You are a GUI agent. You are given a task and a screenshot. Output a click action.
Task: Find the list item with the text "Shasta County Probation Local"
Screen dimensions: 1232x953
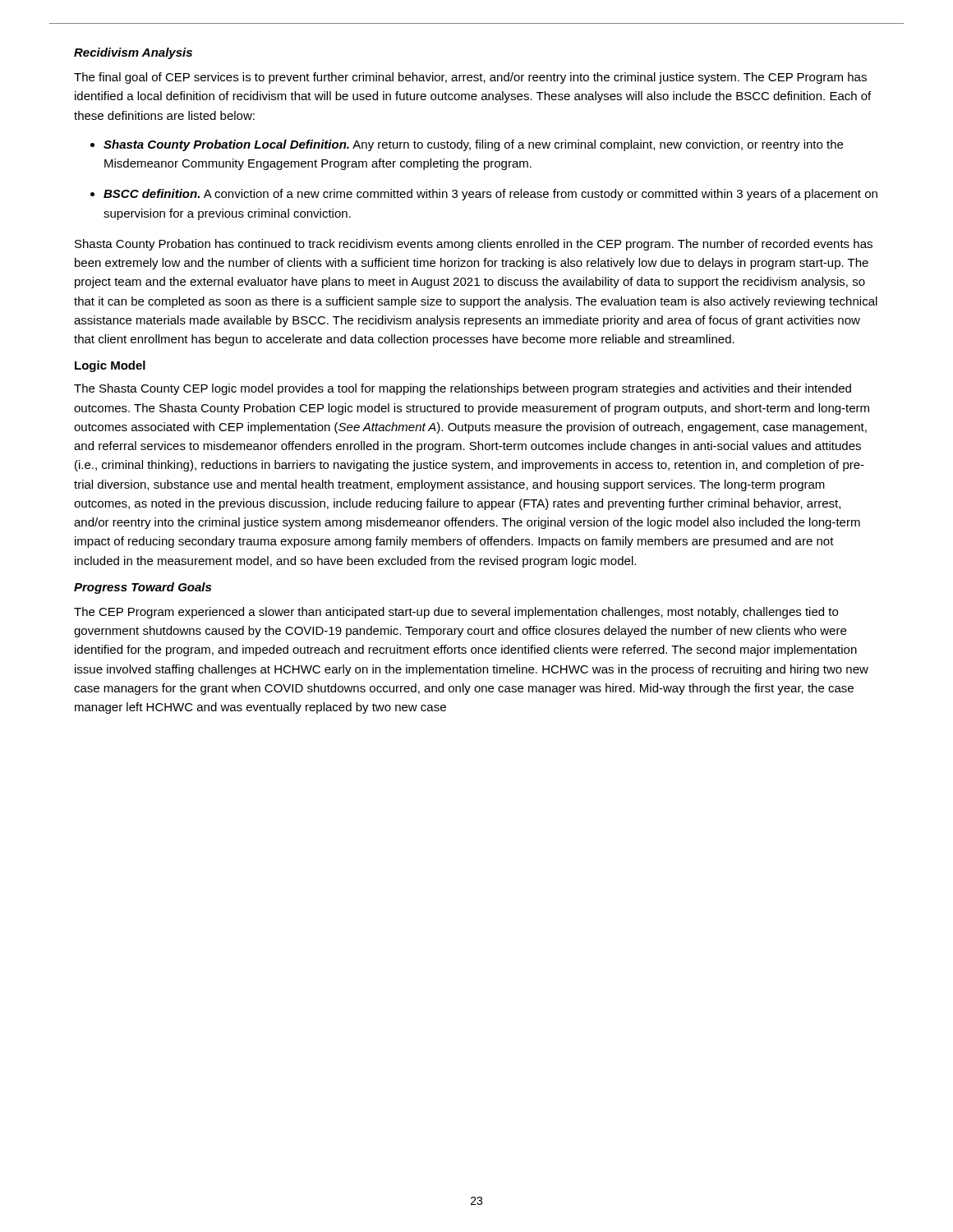tap(474, 154)
